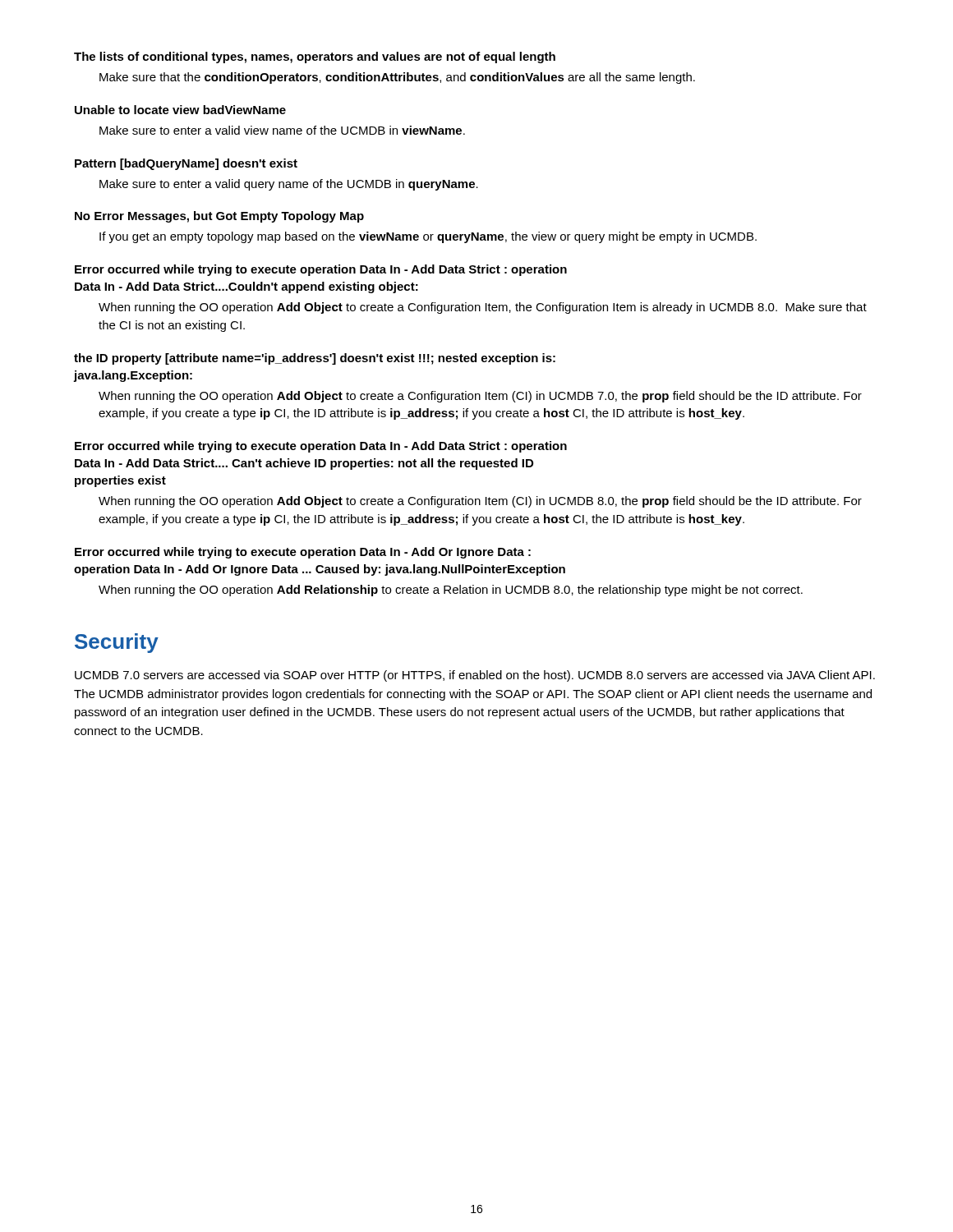Locate the block of text that opens with "Make sure to enter a valid query name"
Screen dimensions: 1232x953
point(289,183)
